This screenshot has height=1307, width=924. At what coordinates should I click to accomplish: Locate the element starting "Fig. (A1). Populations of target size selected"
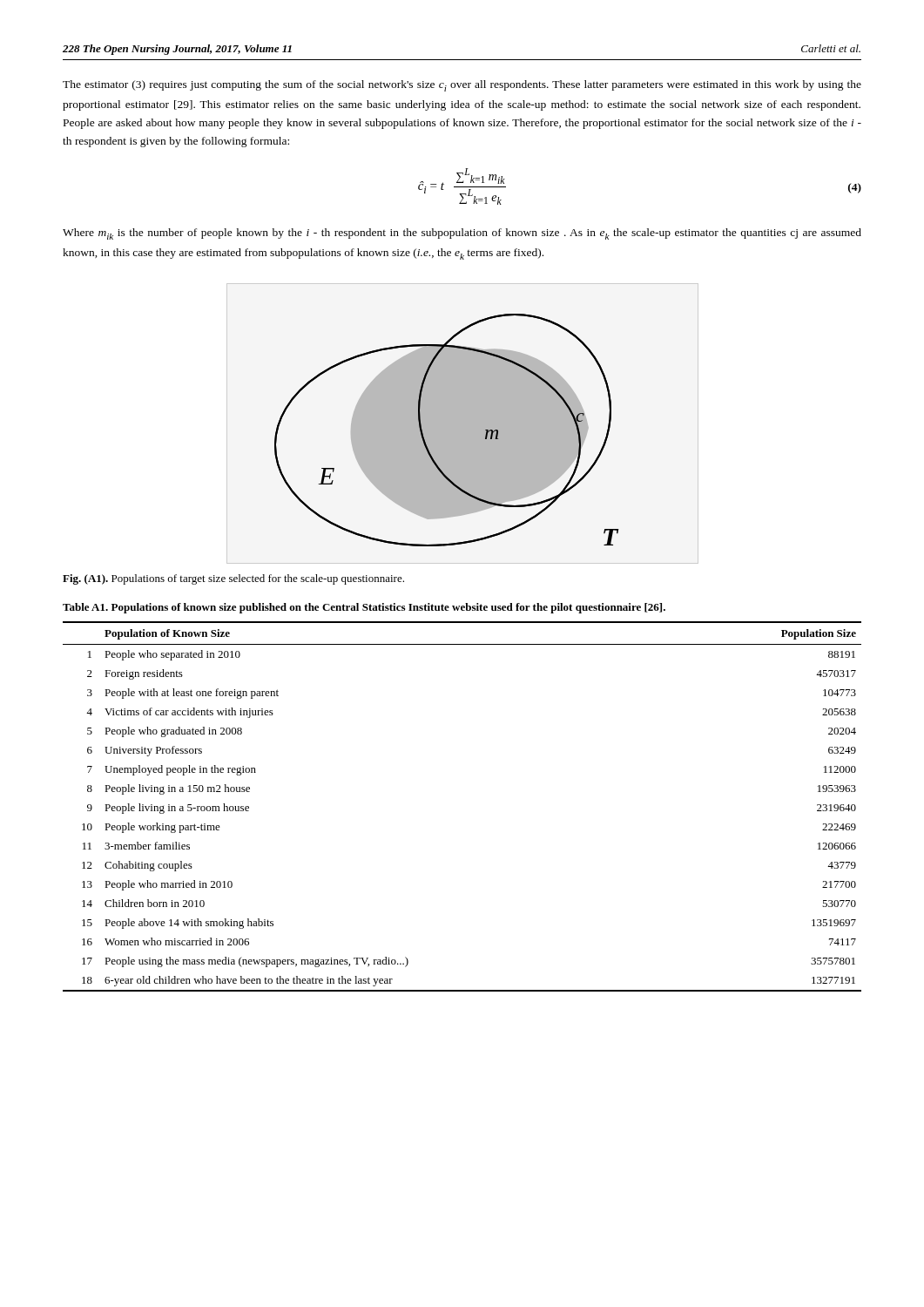pyautogui.click(x=234, y=578)
